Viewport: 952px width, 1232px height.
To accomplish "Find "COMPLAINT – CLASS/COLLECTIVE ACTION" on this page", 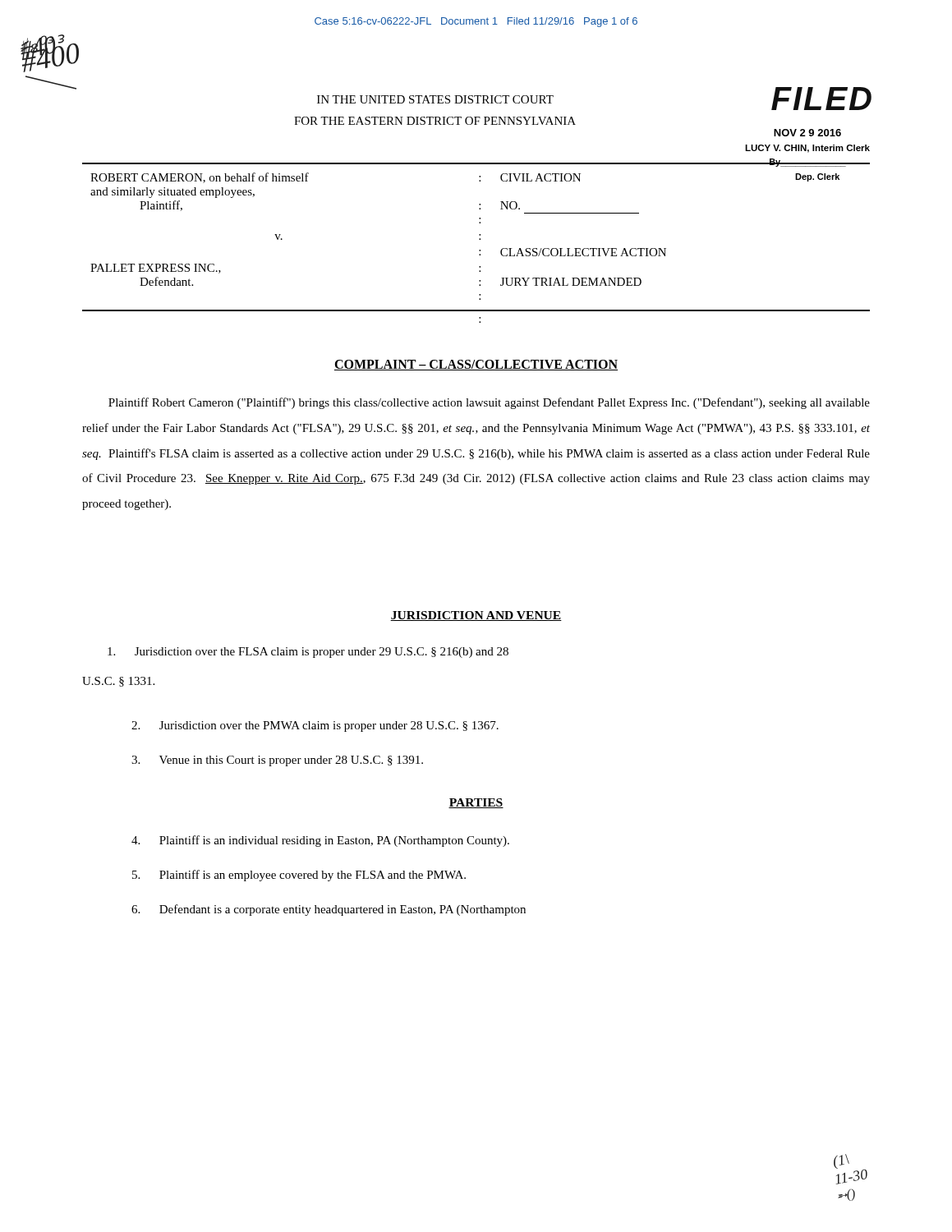I will [x=476, y=364].
